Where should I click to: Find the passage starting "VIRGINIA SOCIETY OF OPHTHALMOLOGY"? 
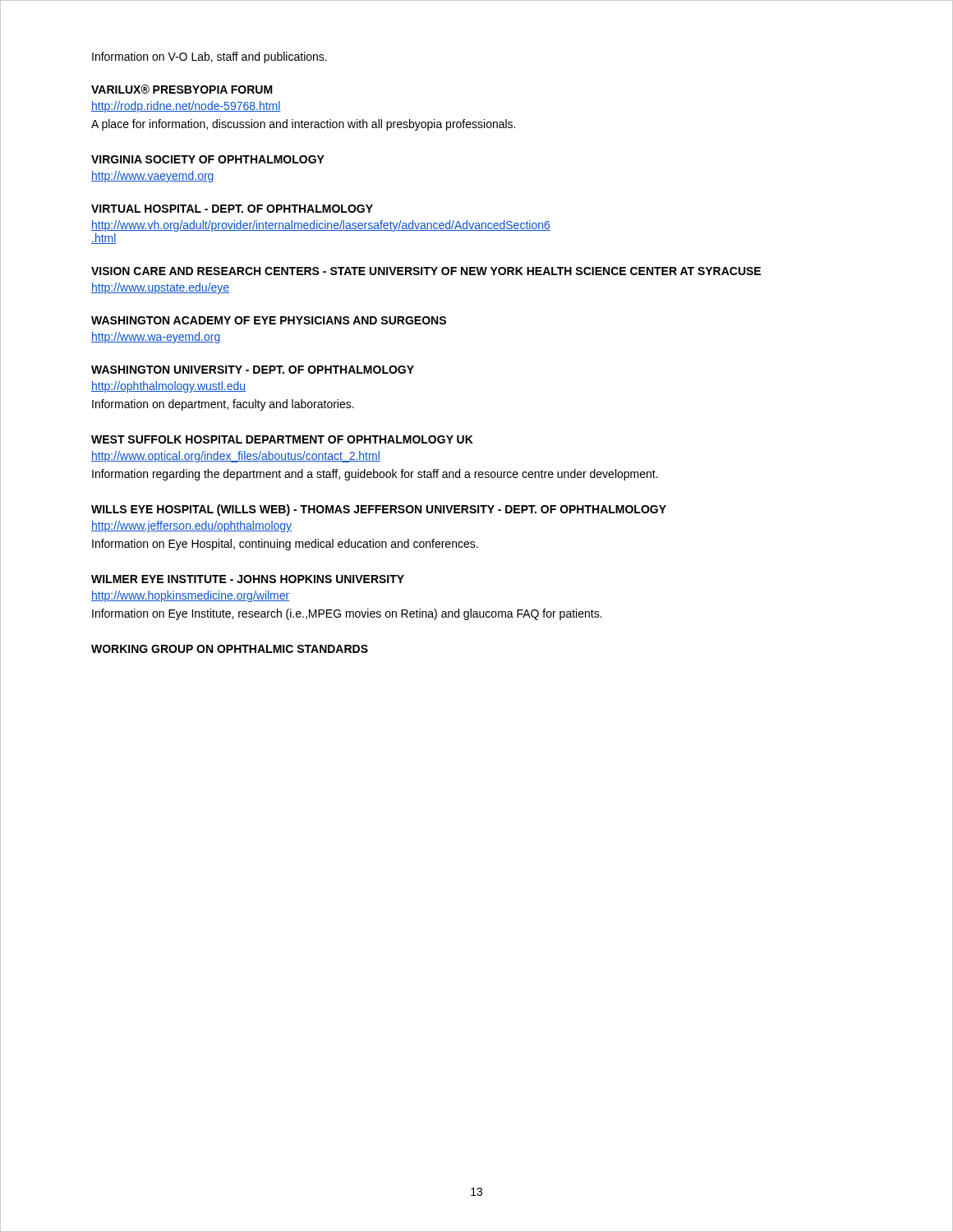(x=208, y=159)
